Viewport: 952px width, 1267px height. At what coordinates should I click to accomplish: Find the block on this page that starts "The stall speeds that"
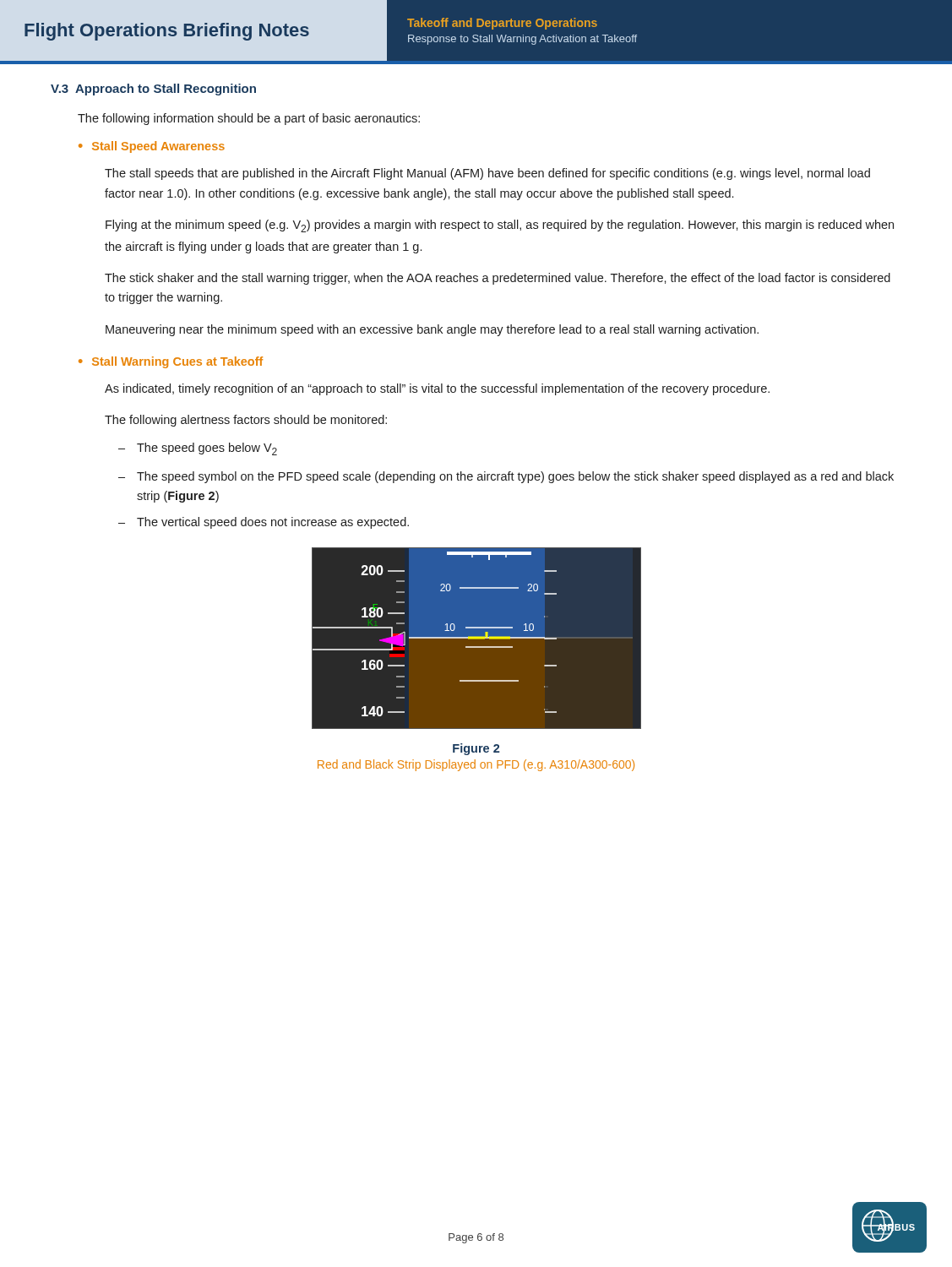(x=488, y=183)
